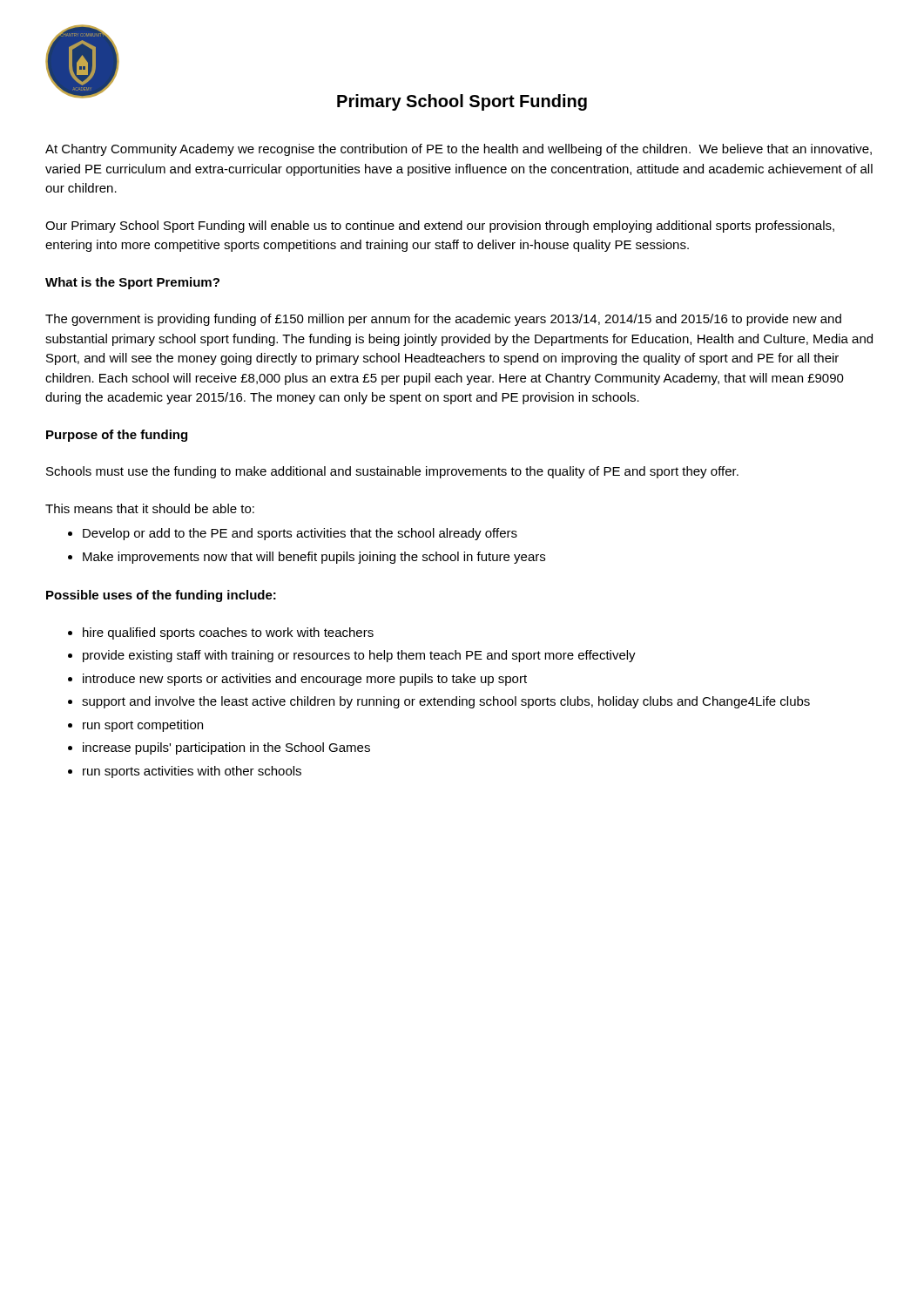The height and width of the screenshot is (1307, 924).
Task: Navigate to the text starting "Make improvements now that will benefit"
Action: 314,556
